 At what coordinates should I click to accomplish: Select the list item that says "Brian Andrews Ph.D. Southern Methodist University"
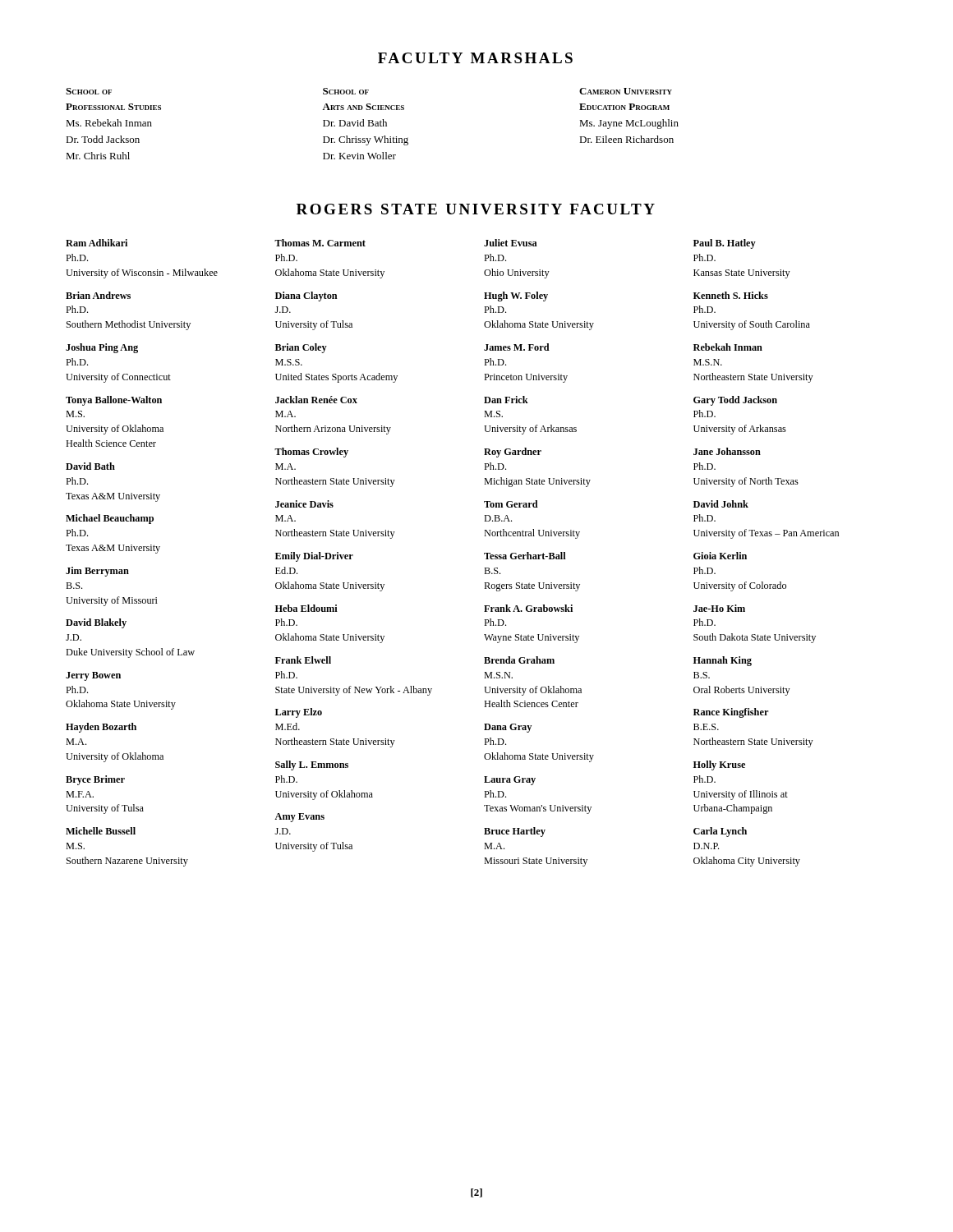pyautogui.click(x=163, y=311)
